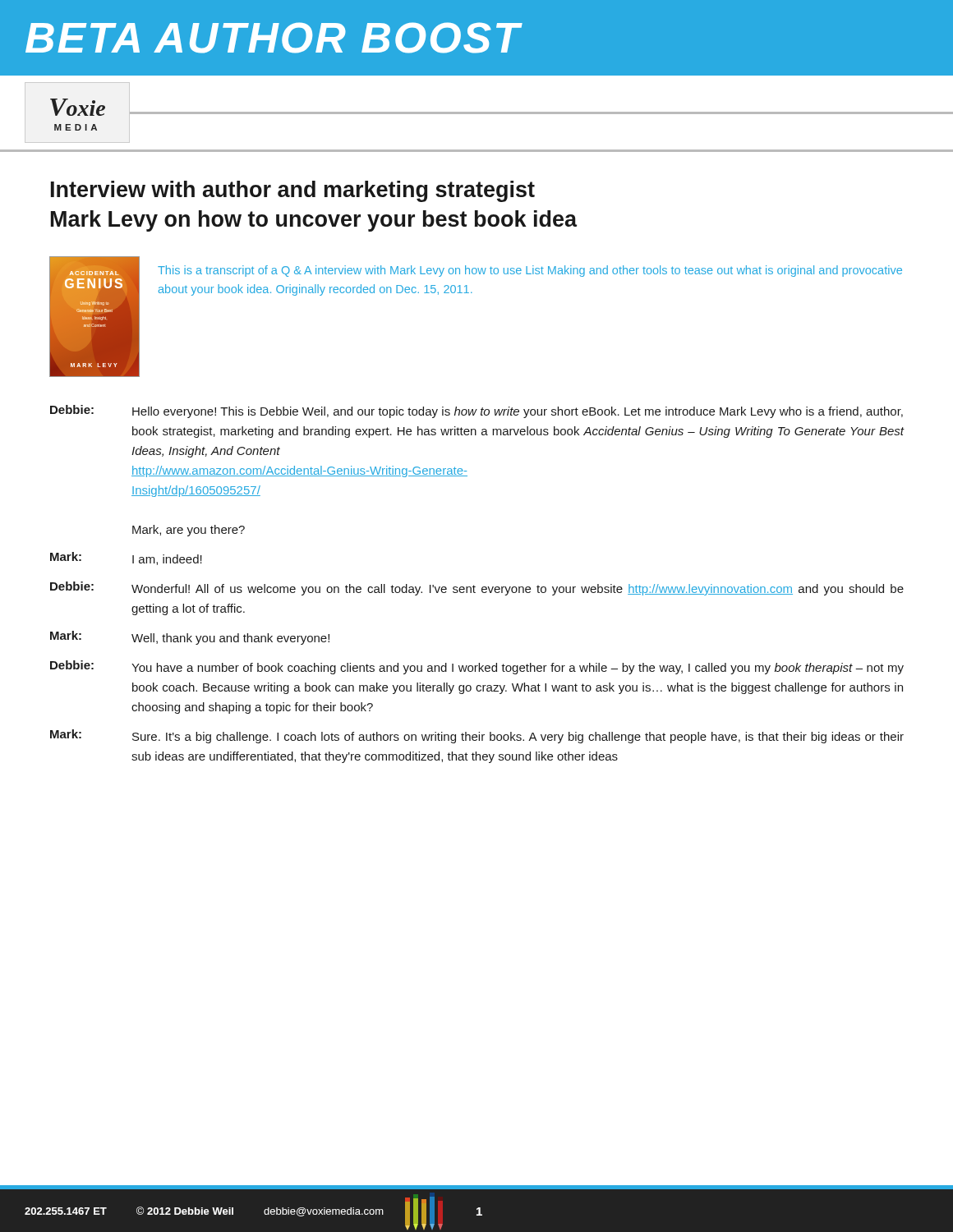The width and height of the screenshot is (953, 1232).
Task: Click on the passage starting "Debbie: Hello everyone! This is Debbie Weil, and"
Action: 476,471
